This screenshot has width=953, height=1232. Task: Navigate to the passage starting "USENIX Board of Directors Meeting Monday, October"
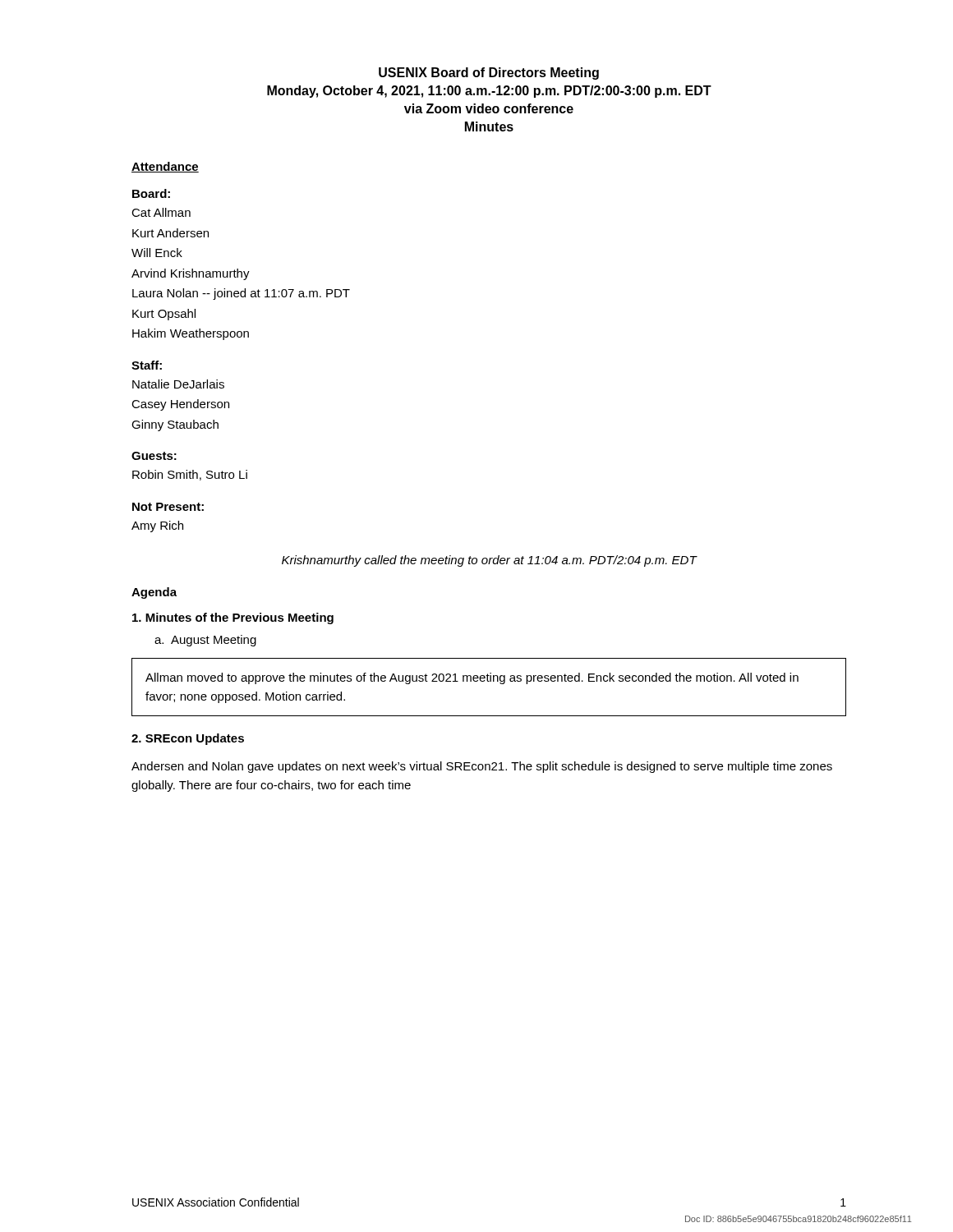489,100
